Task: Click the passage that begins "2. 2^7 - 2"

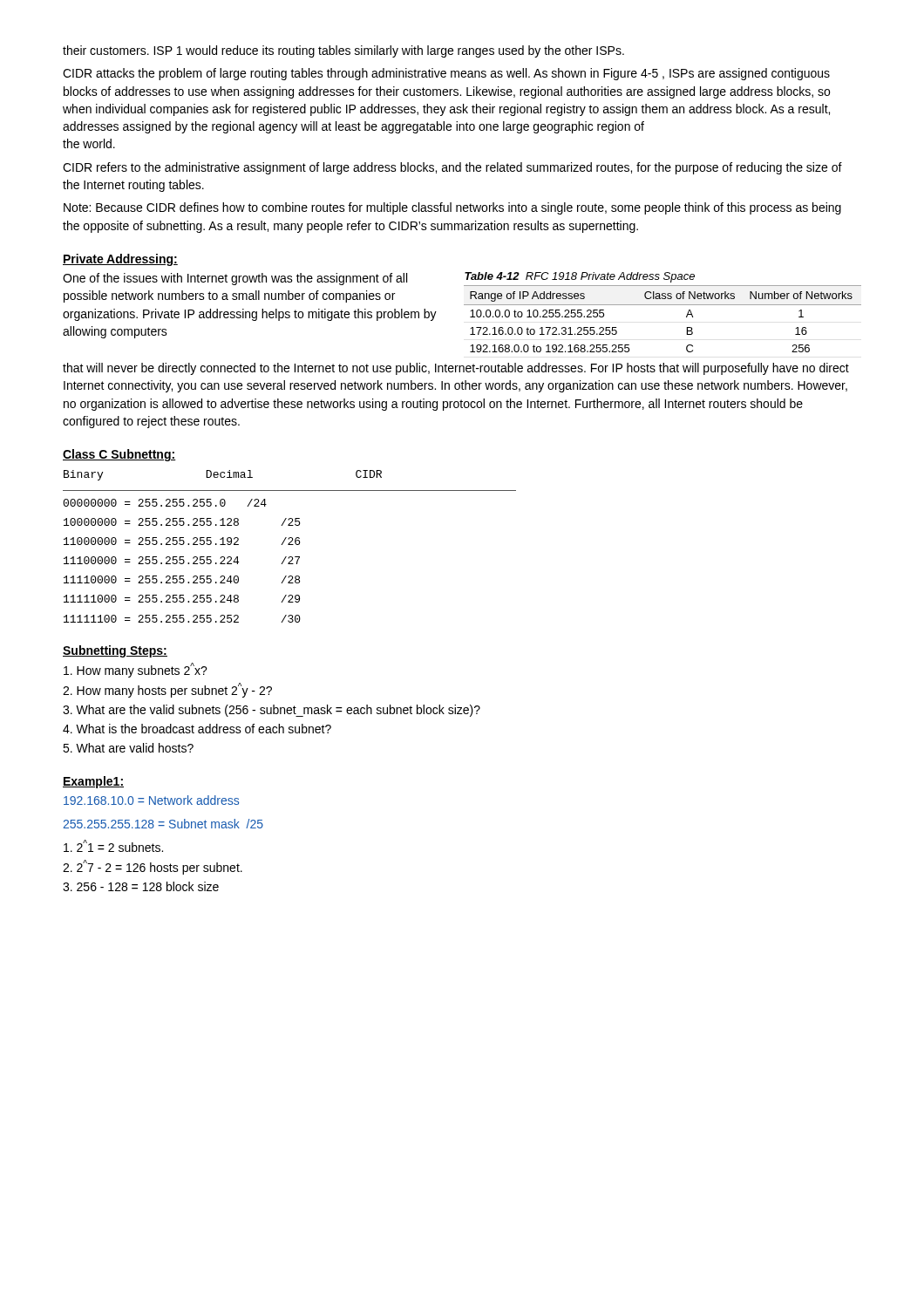Action: click(x=153, y=867)
